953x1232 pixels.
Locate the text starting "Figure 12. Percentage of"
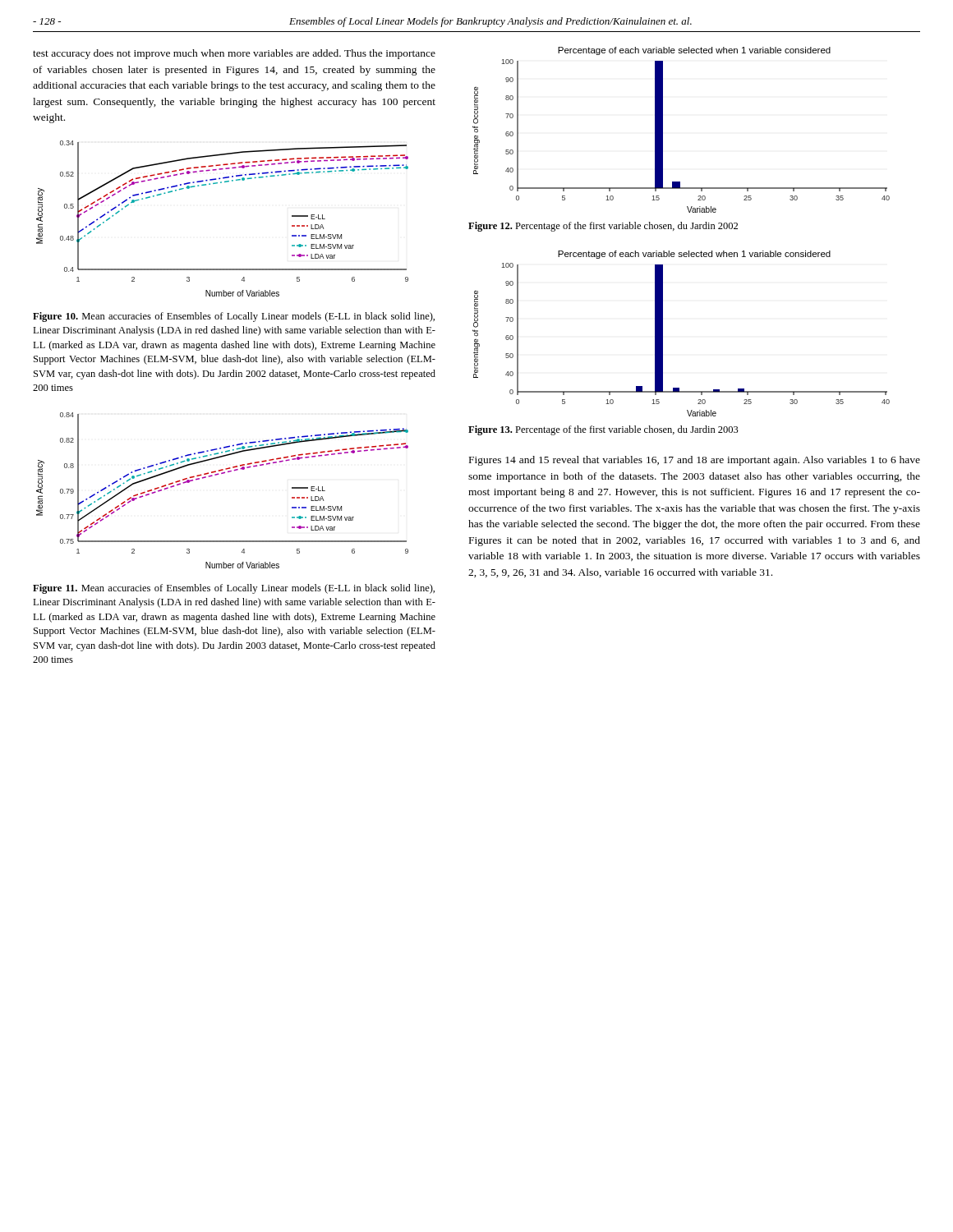[603, 226]
